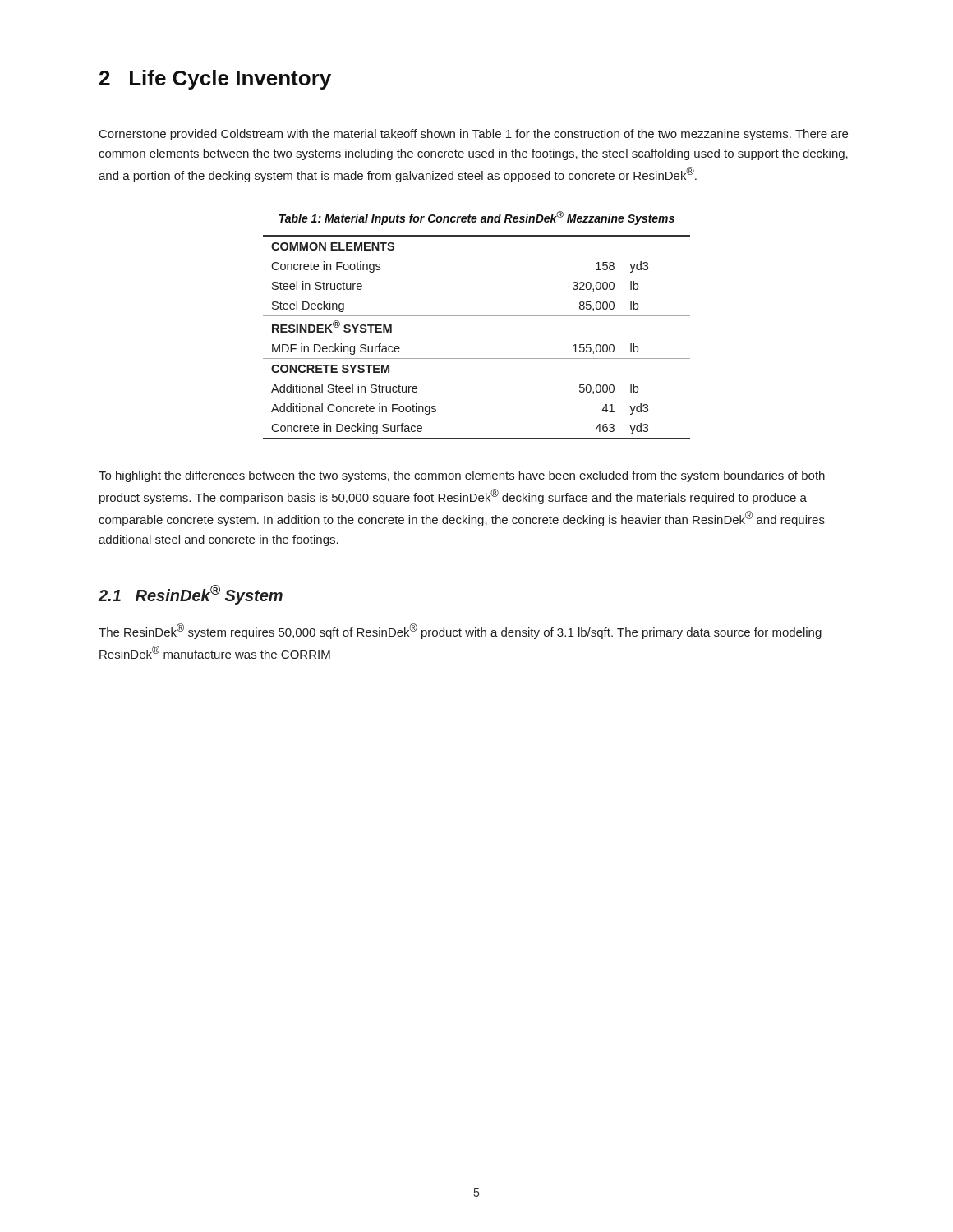Select the table that reads "Steel Decking"
Screen dimensions: 1232x953
pyautogui.click(x=476, y=337)
